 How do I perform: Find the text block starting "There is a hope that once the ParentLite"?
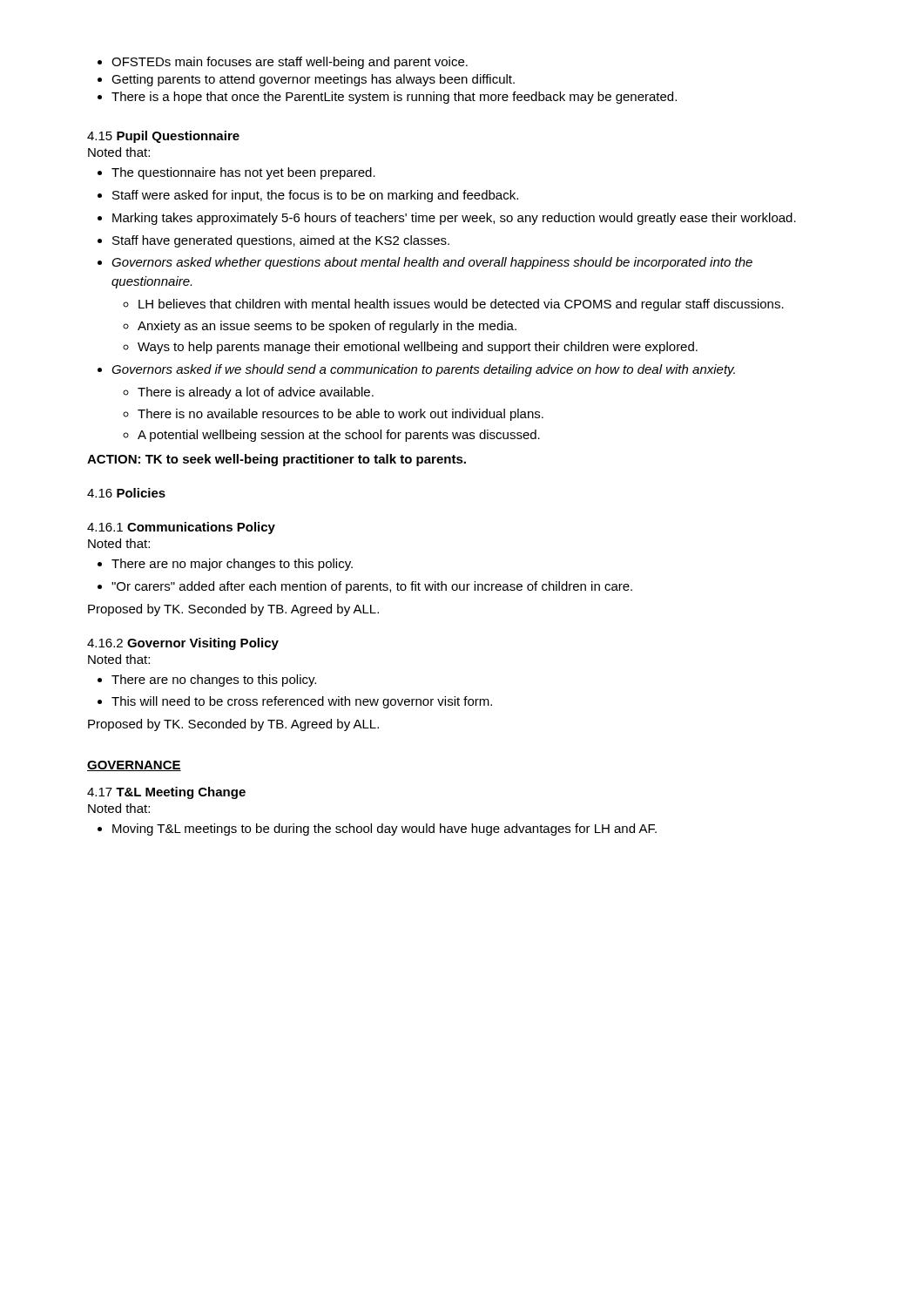pos(462,96)
